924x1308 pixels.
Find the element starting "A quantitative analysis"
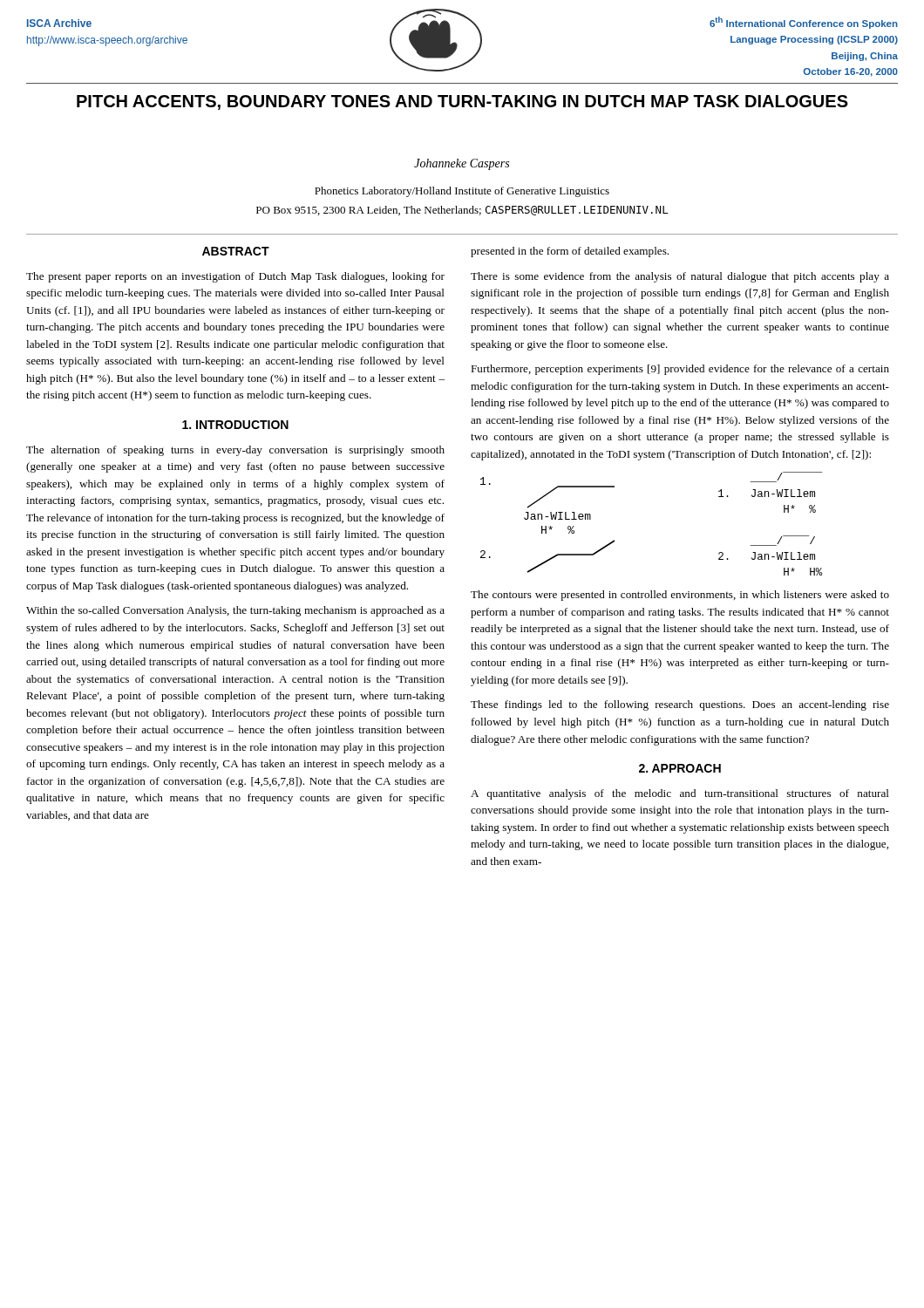pyautogui.click(x=680, y=827)
